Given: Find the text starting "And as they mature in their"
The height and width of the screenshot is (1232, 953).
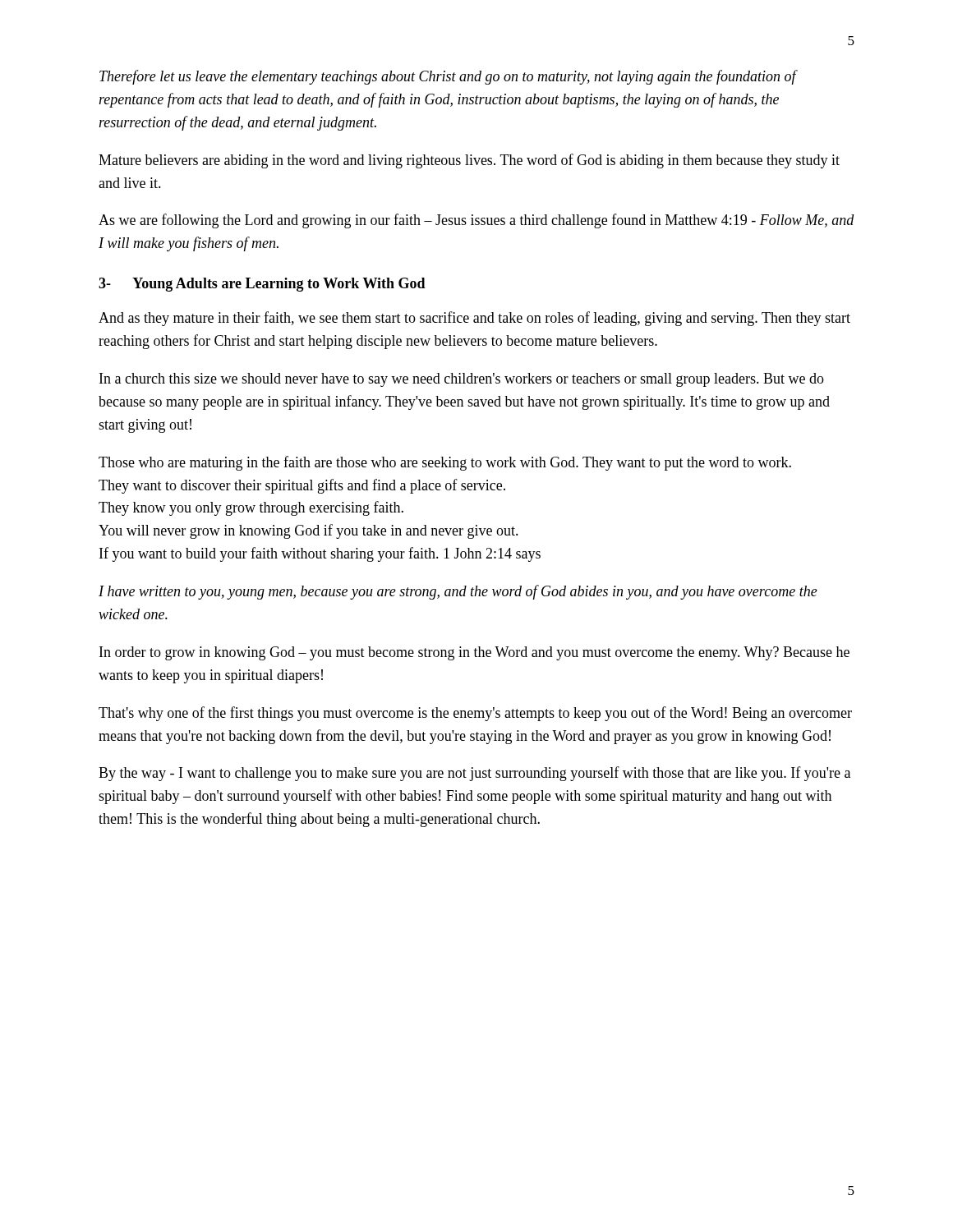Looking at the screenshot, I should (474, 329).
